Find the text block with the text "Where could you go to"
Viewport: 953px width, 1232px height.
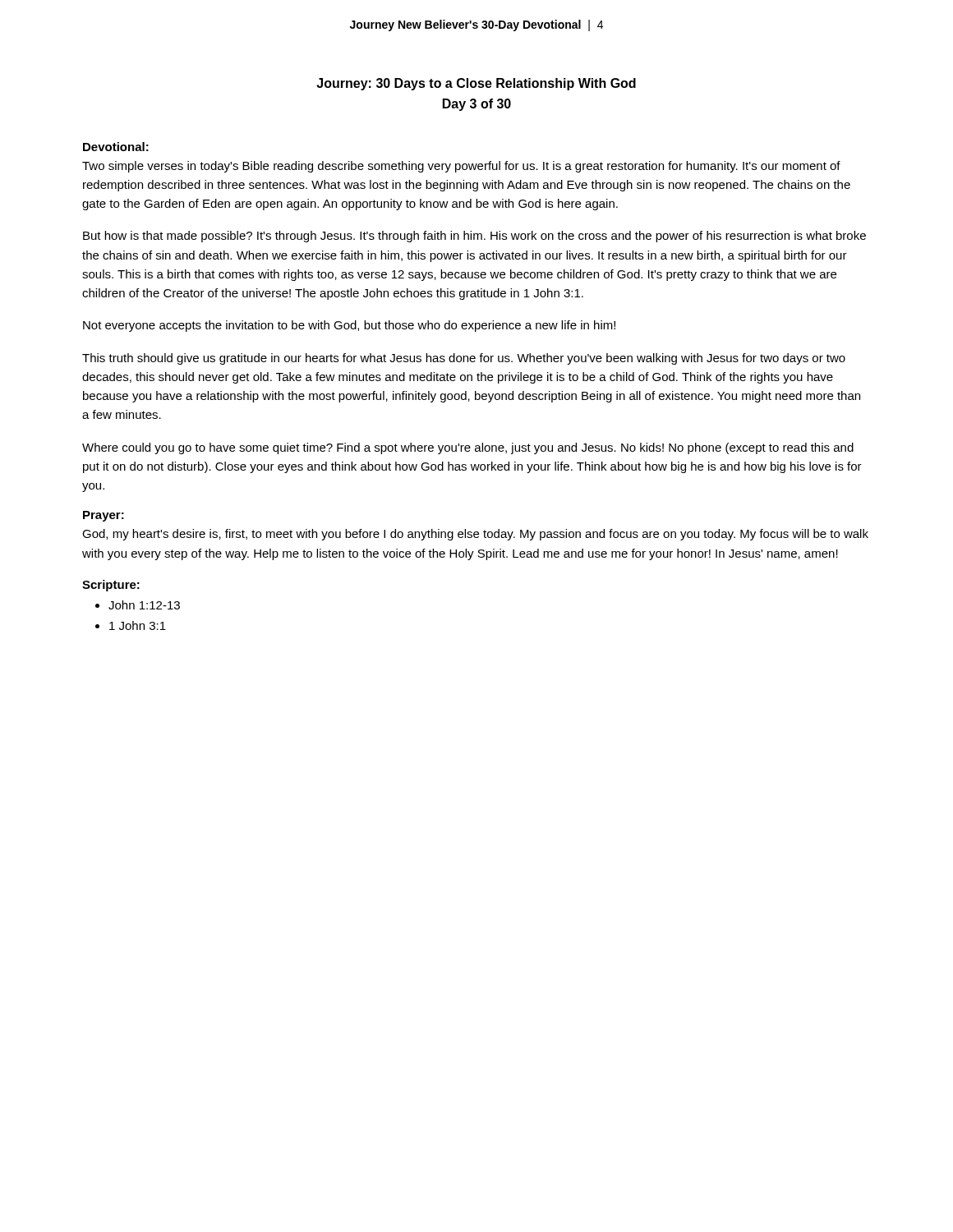click(472, 466)
